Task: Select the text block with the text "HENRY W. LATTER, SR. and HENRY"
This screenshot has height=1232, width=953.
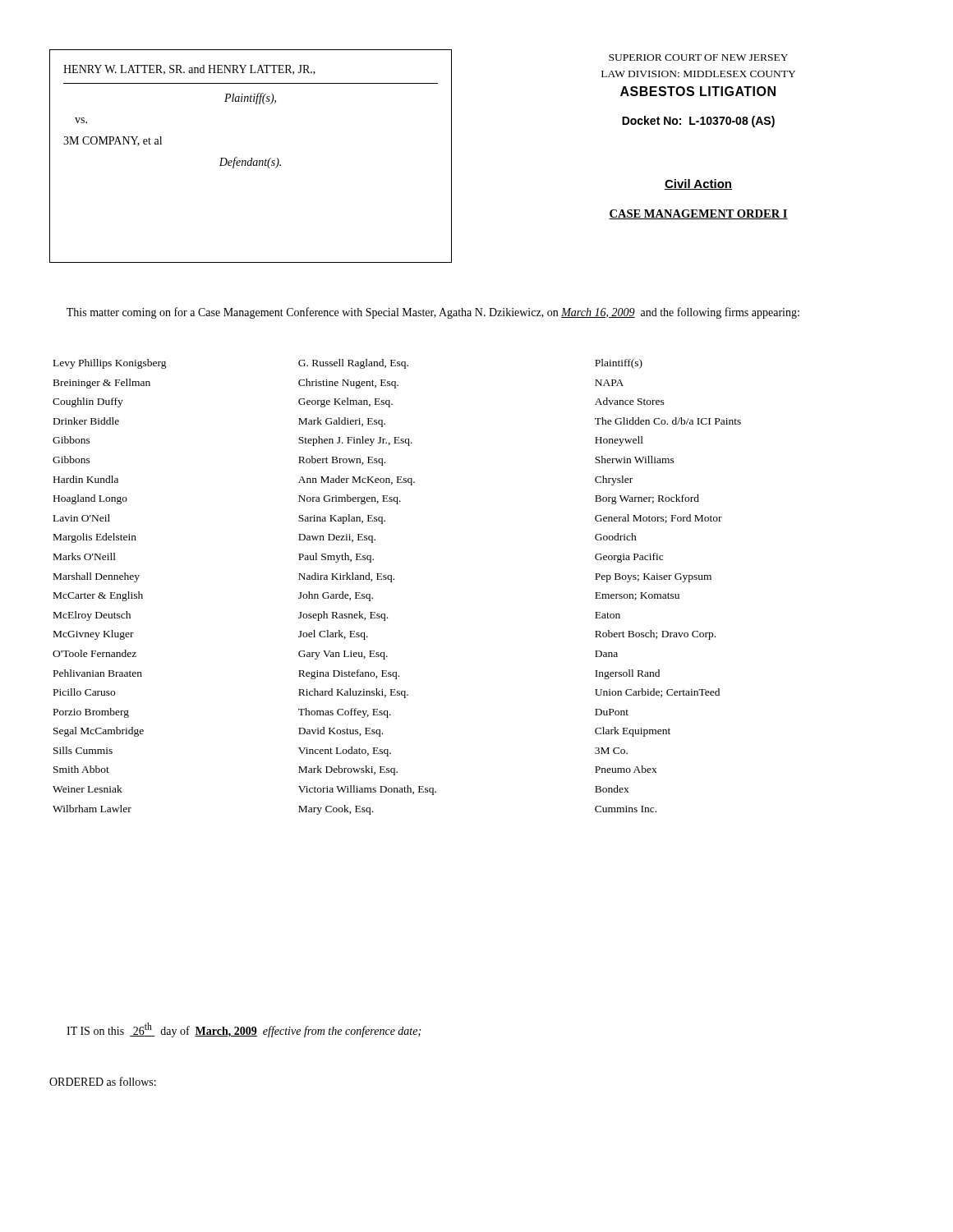Action: tap(189, 70)
